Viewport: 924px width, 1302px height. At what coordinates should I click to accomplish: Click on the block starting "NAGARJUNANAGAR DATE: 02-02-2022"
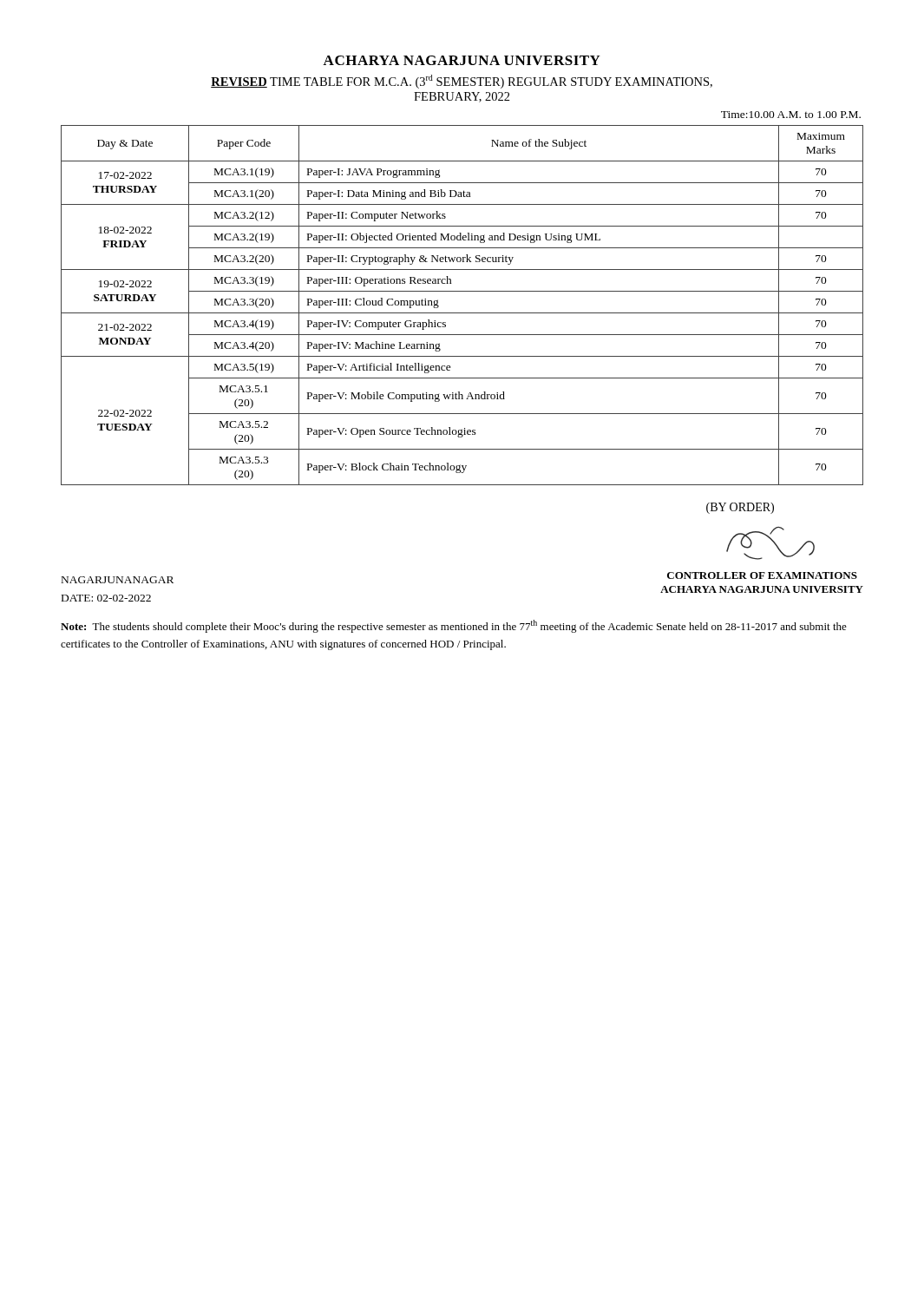pos(117,589)
